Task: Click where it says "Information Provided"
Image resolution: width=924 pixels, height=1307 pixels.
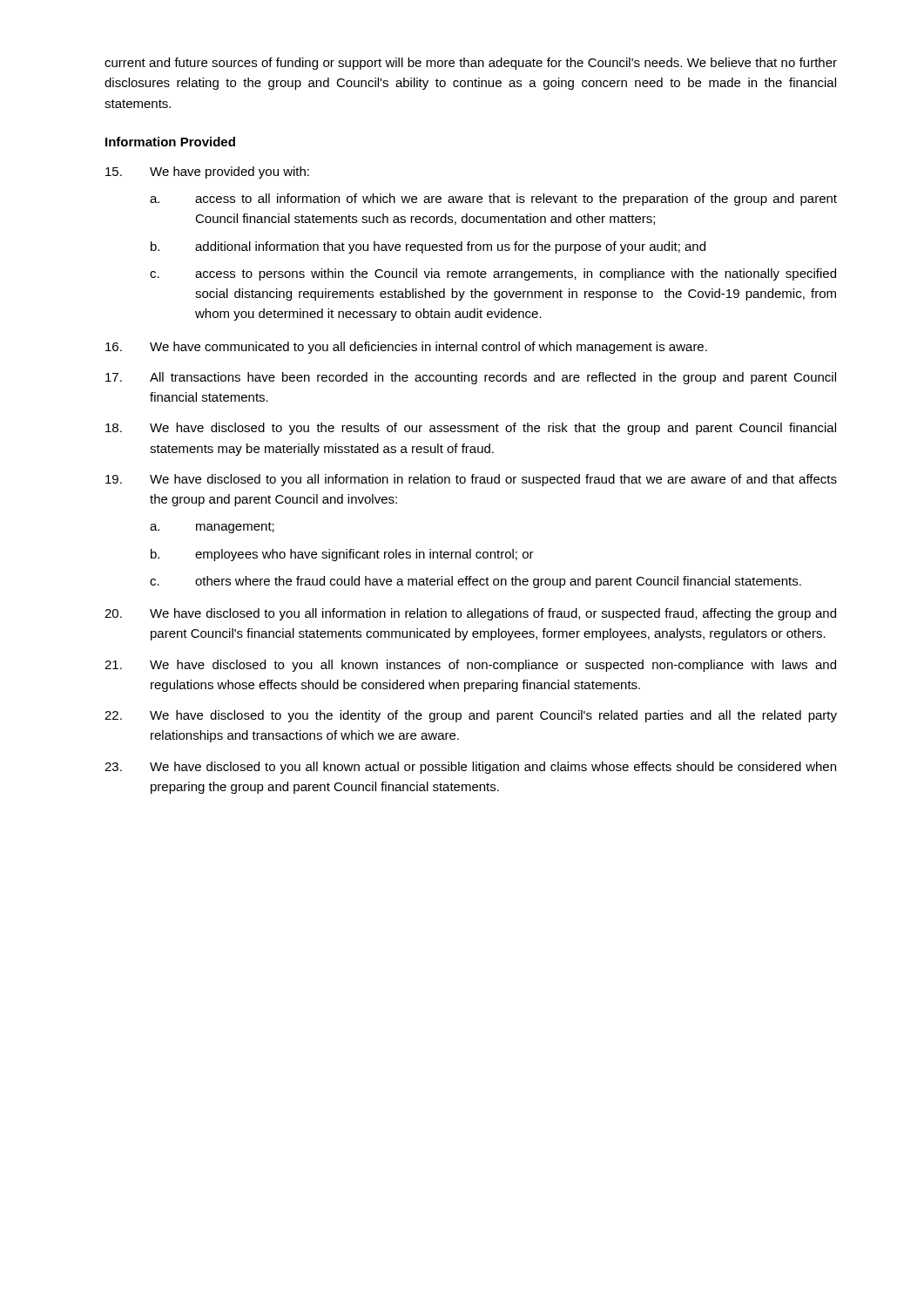Action: pyautogui.click(x=170, y=141)
